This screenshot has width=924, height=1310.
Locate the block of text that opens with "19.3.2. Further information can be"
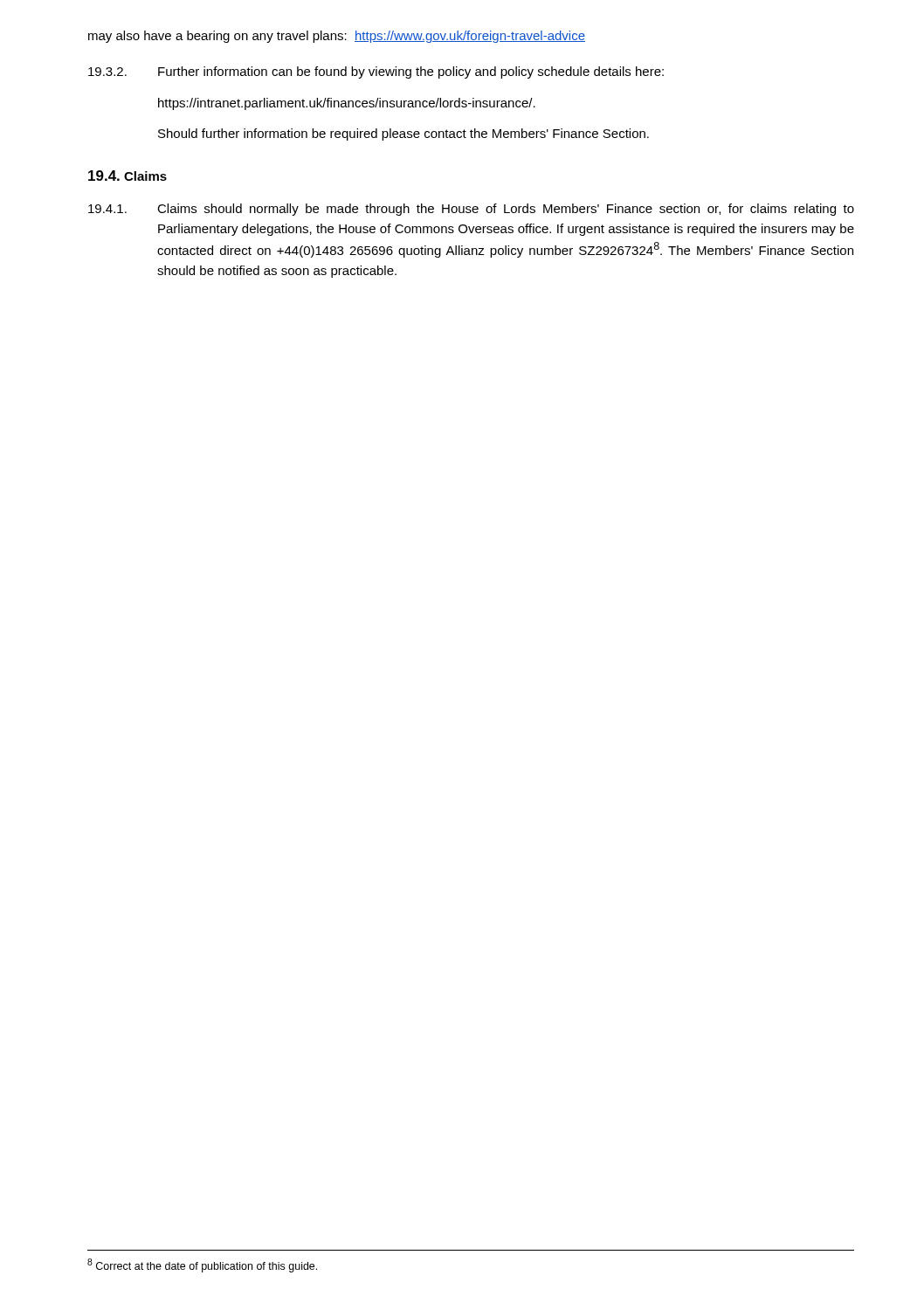[x=471, y=71]
